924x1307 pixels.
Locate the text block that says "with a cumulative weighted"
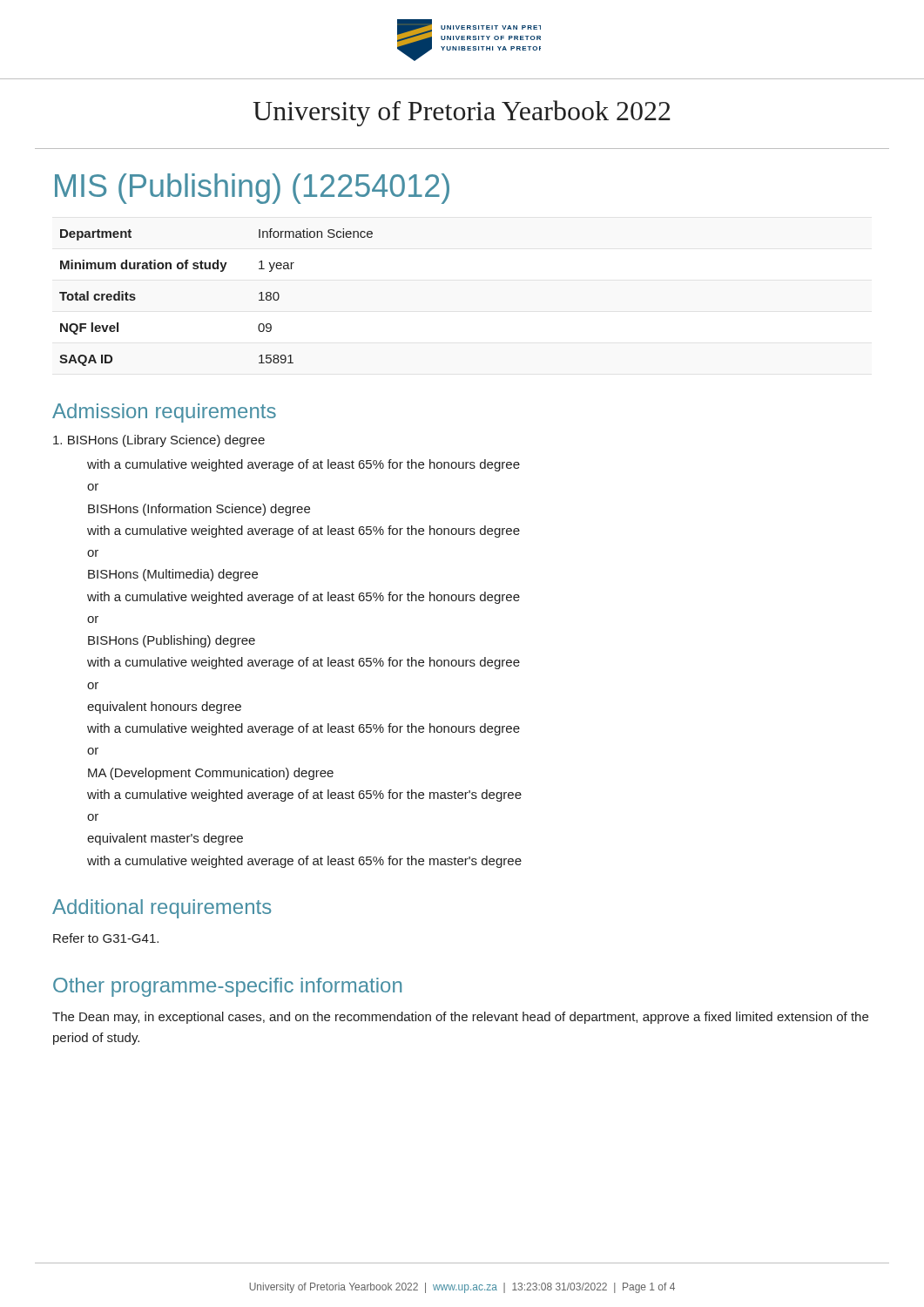tap(479, 662)
